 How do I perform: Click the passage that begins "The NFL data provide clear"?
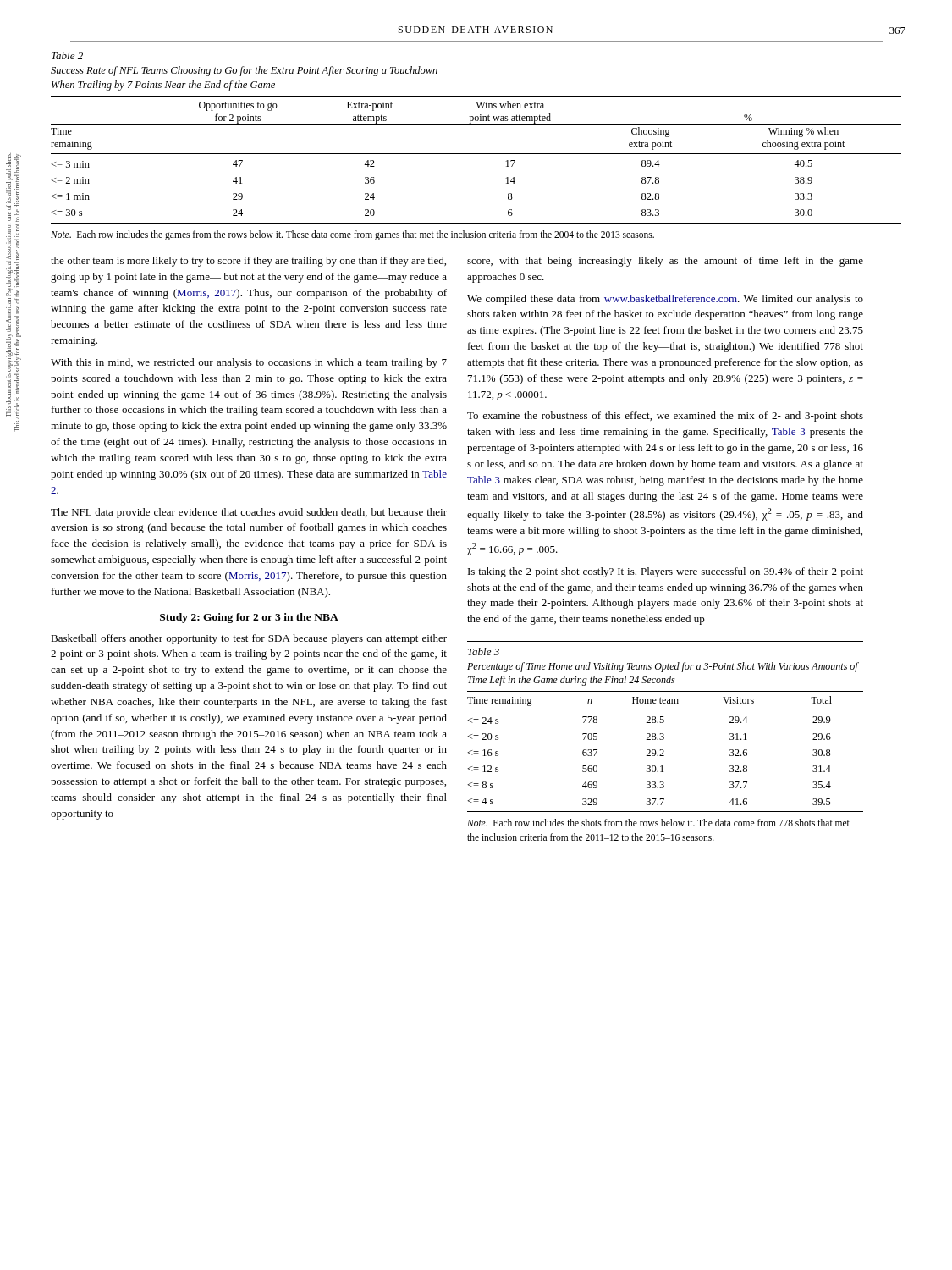249,551
